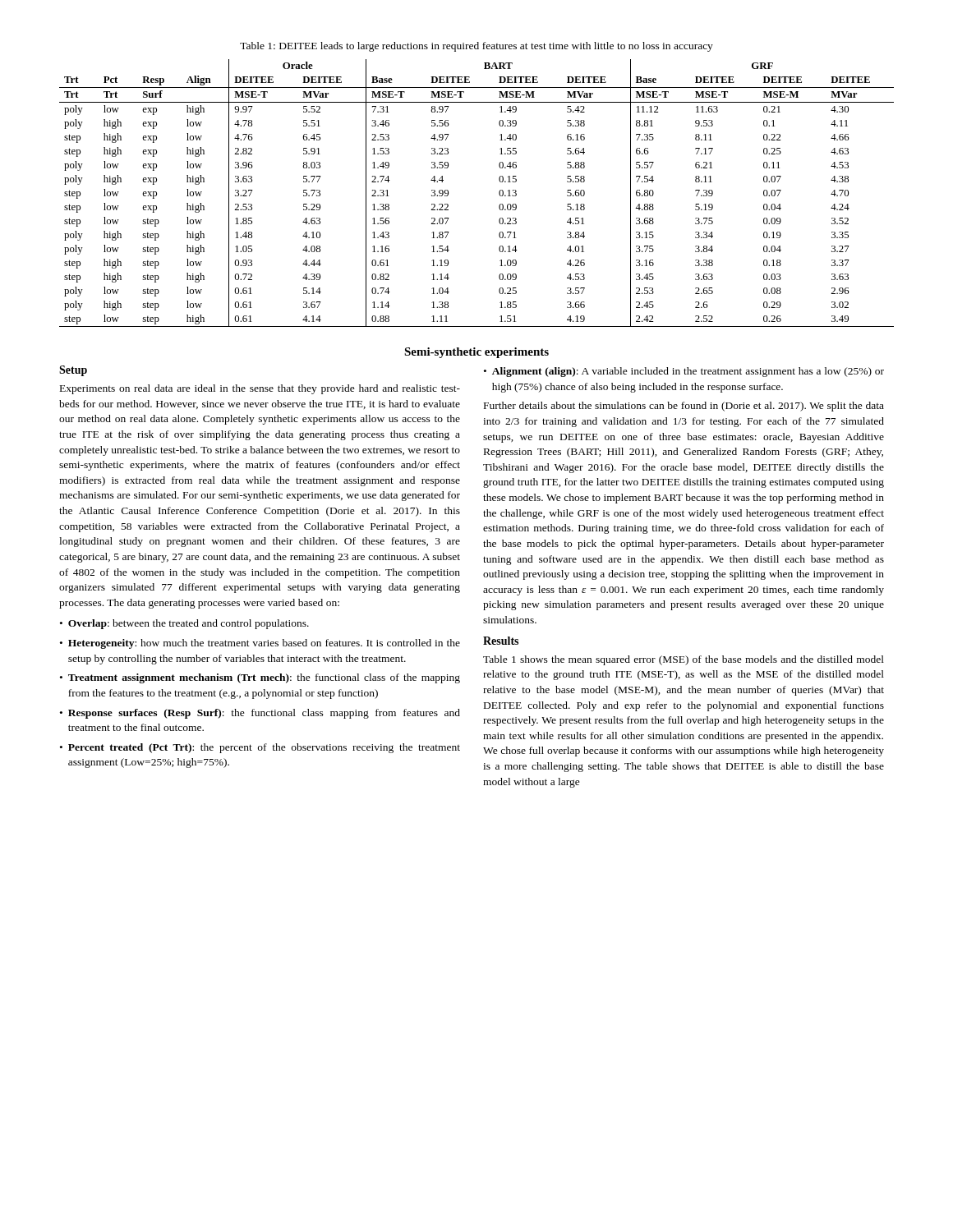Find "Semi-synthetic experiments" on this page
953x1232 pixels.
point(476,352)
